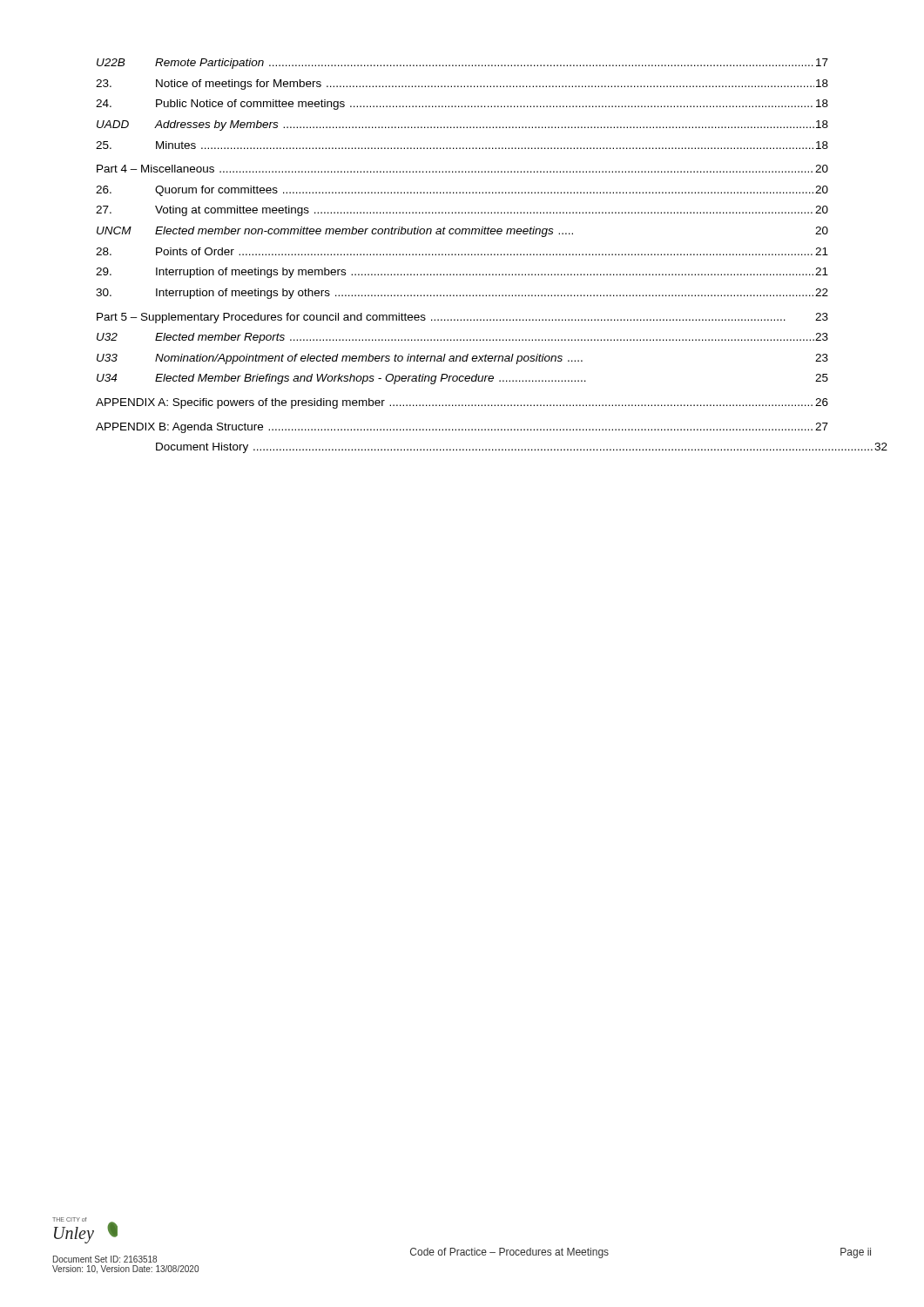The image size is (924, 1307).
Task: Point to the passage starting "25. Minutes"
Action: [x=462, y=145]
